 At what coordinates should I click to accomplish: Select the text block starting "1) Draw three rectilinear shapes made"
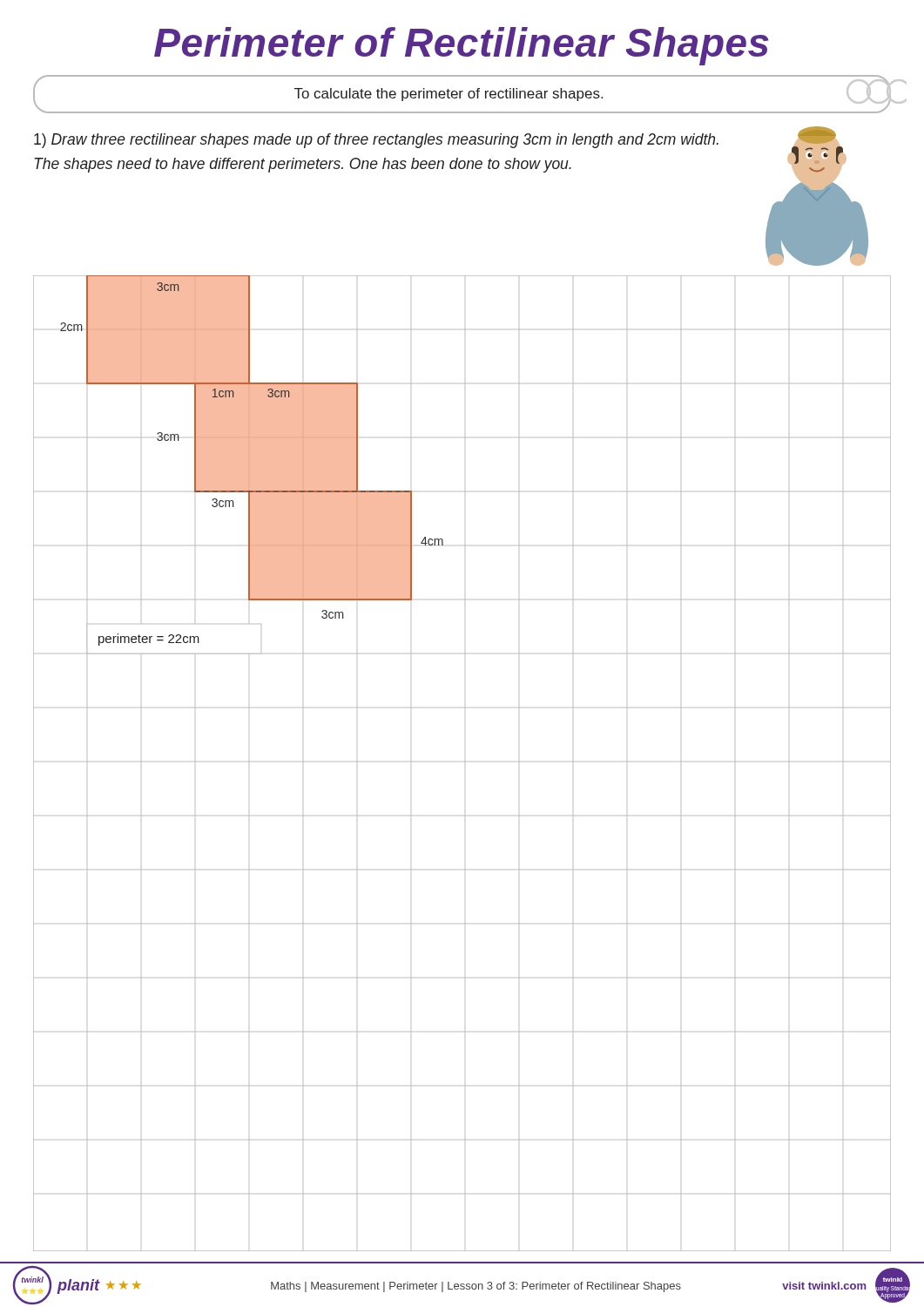[377, 152]
